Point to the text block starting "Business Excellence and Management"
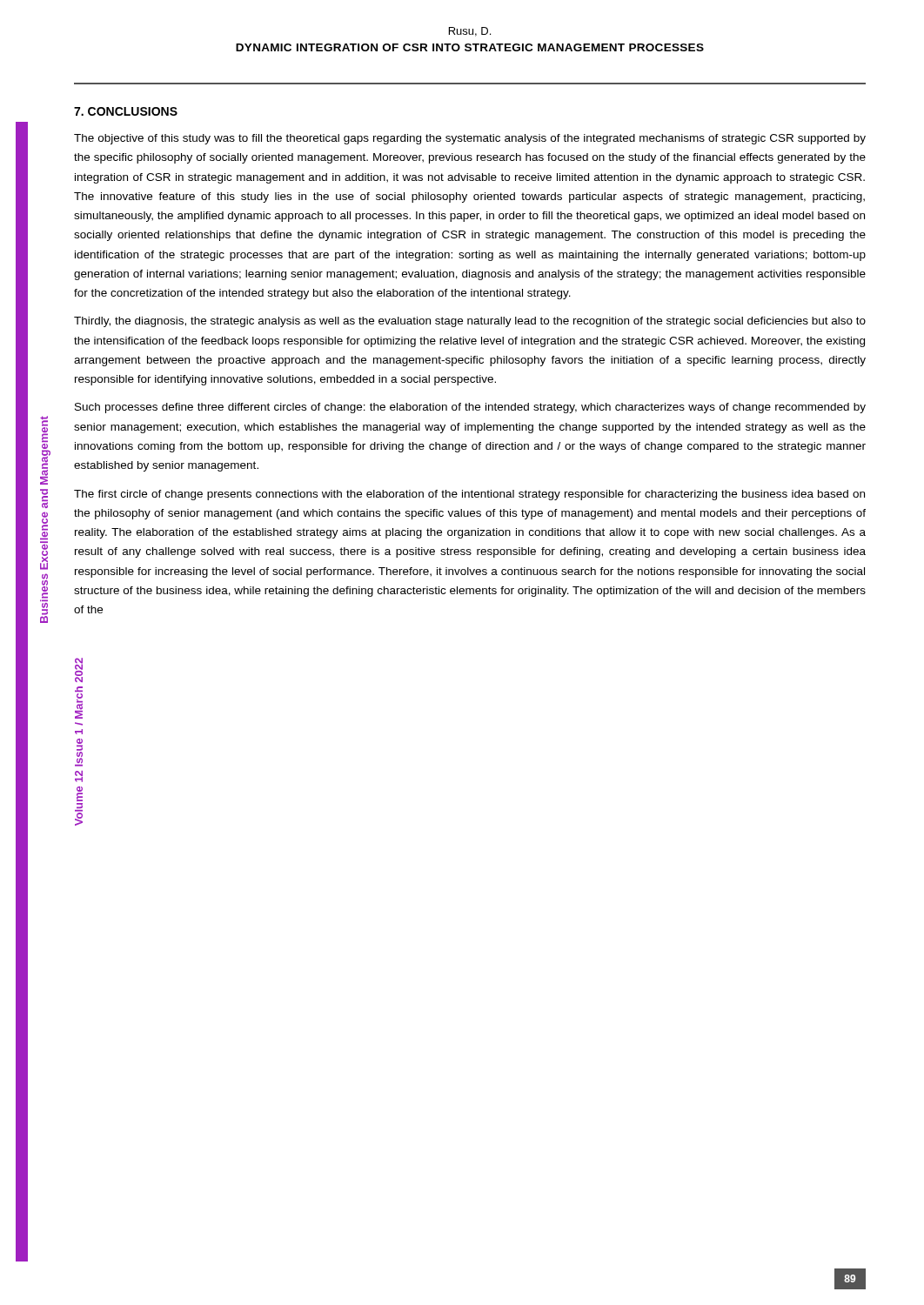924x1305 pixels. click(x=43, y=520)
